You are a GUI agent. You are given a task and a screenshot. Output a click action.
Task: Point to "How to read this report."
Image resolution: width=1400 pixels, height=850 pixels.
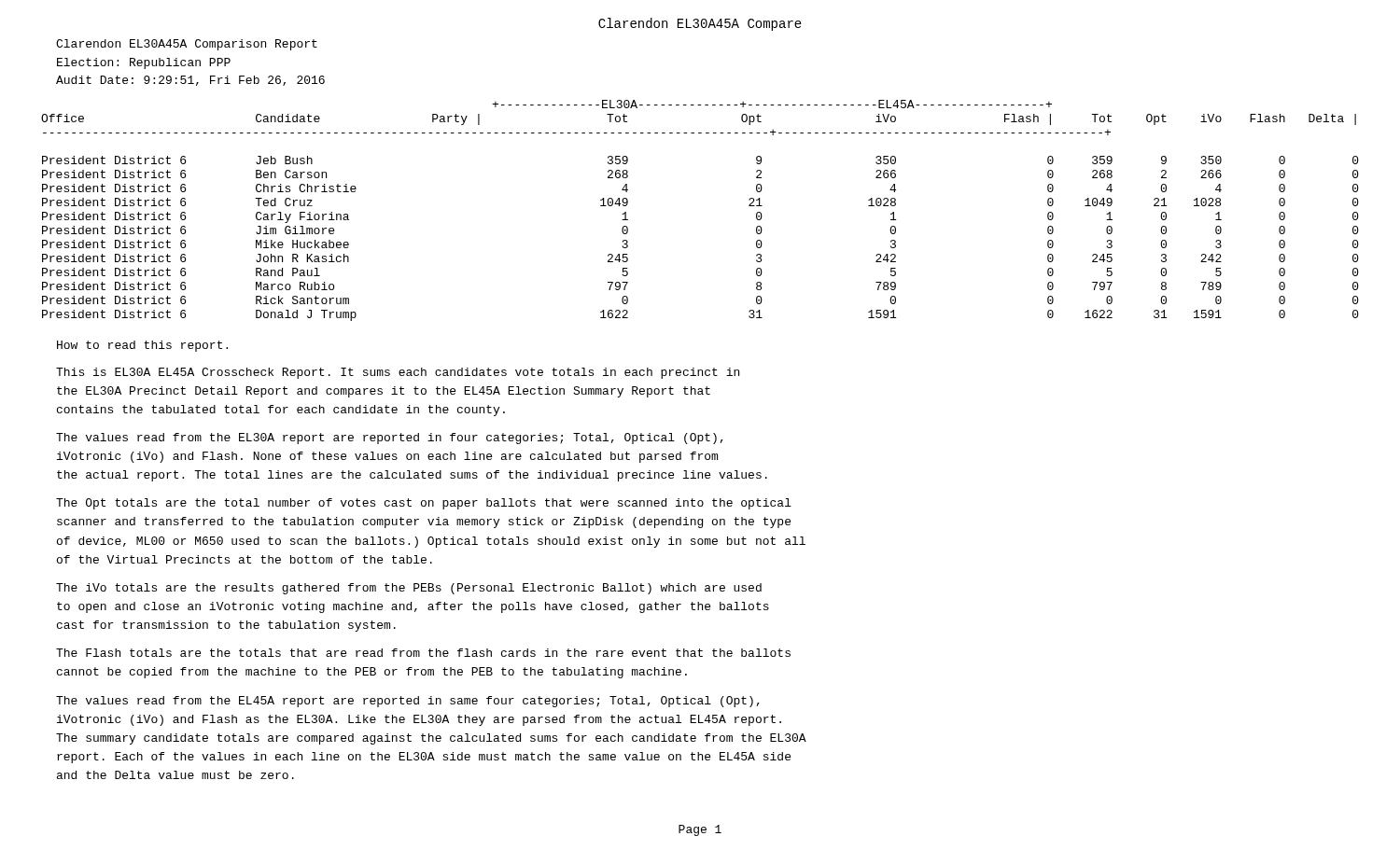pyautogui.click(x=143, y=345)
